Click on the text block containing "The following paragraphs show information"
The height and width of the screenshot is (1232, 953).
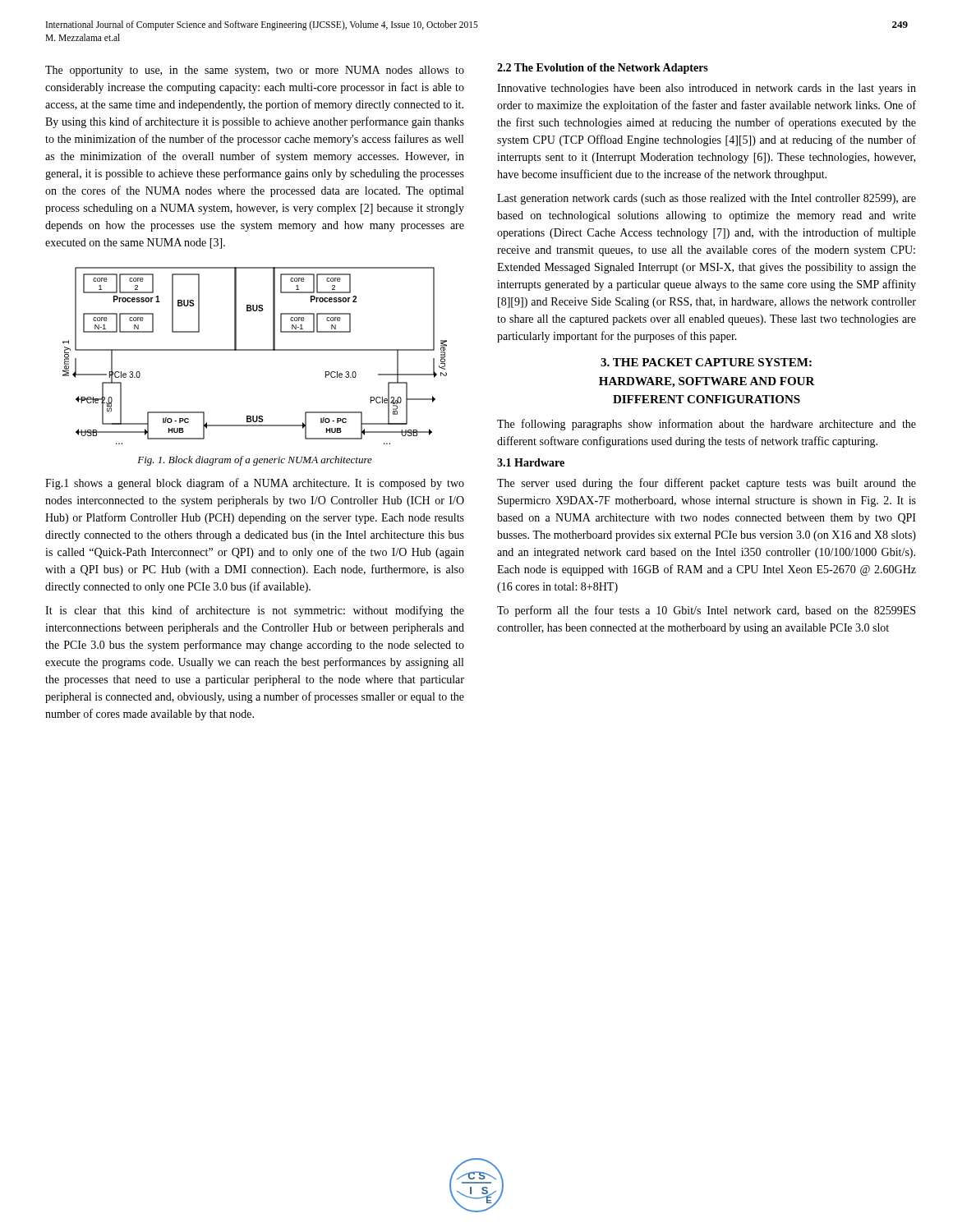707,432
